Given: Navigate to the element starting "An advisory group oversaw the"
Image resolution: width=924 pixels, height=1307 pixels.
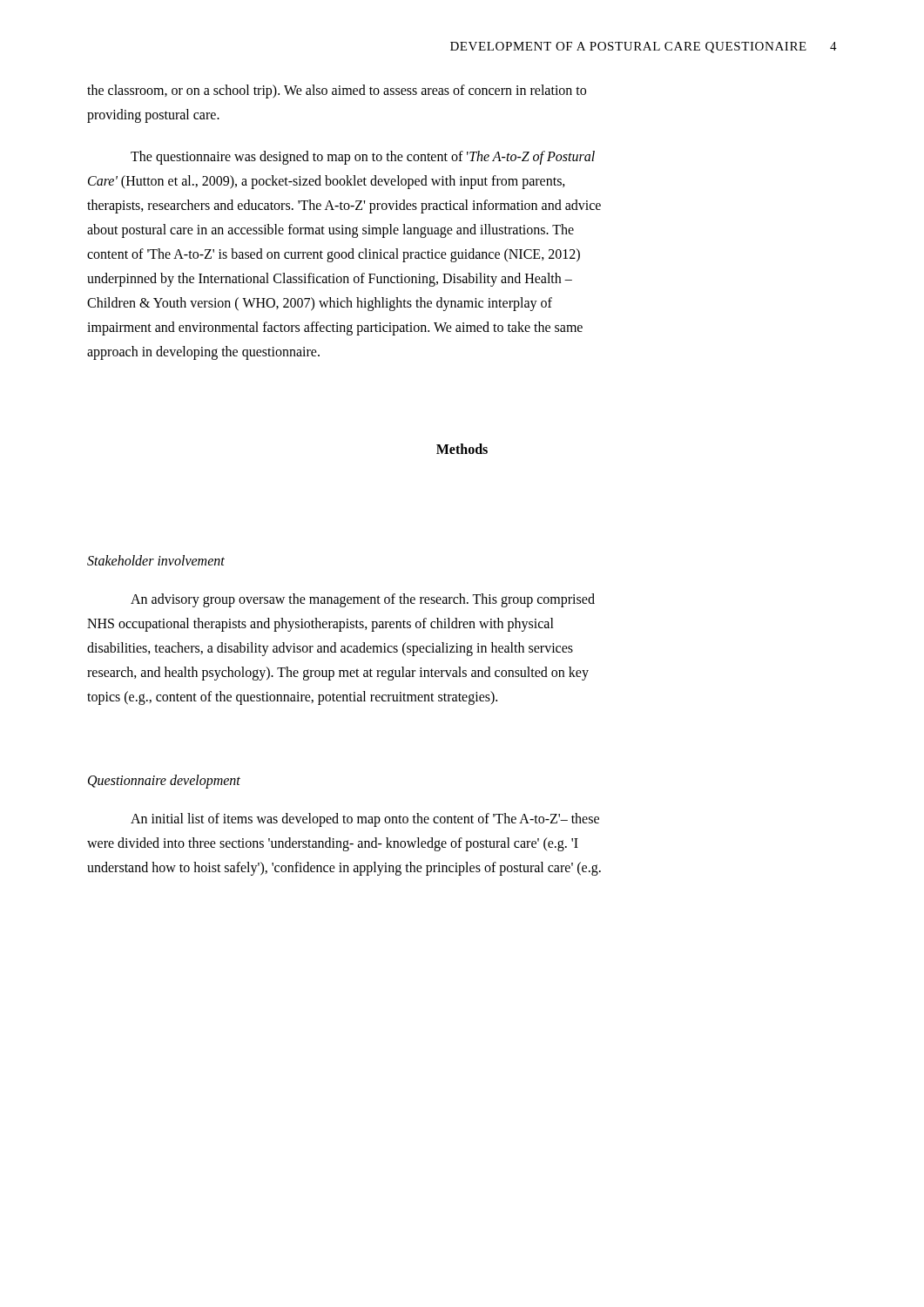Looking at the screenshot, I should [x=462, y=648].
